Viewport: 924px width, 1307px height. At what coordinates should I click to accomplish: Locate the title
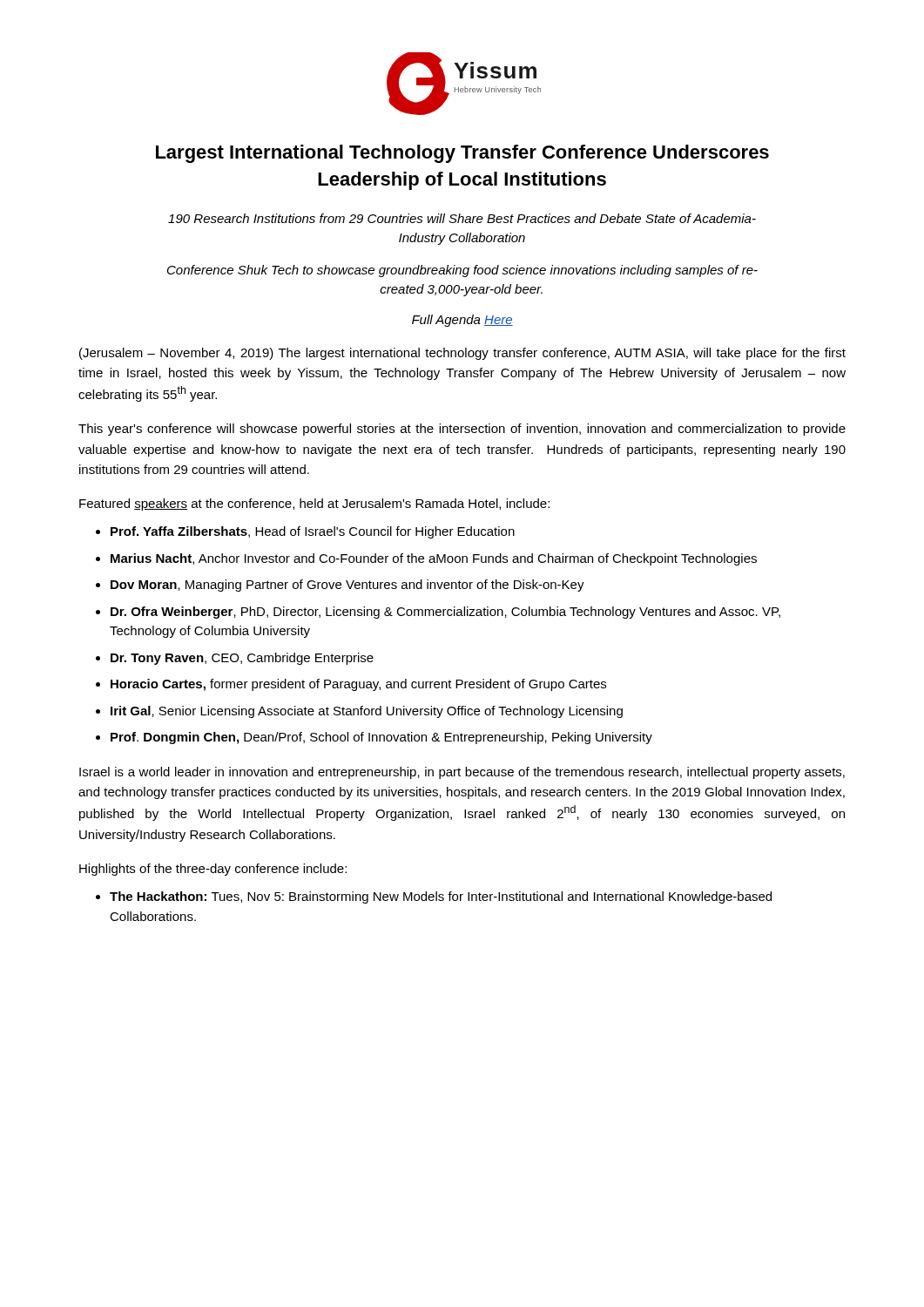(462, 166)
